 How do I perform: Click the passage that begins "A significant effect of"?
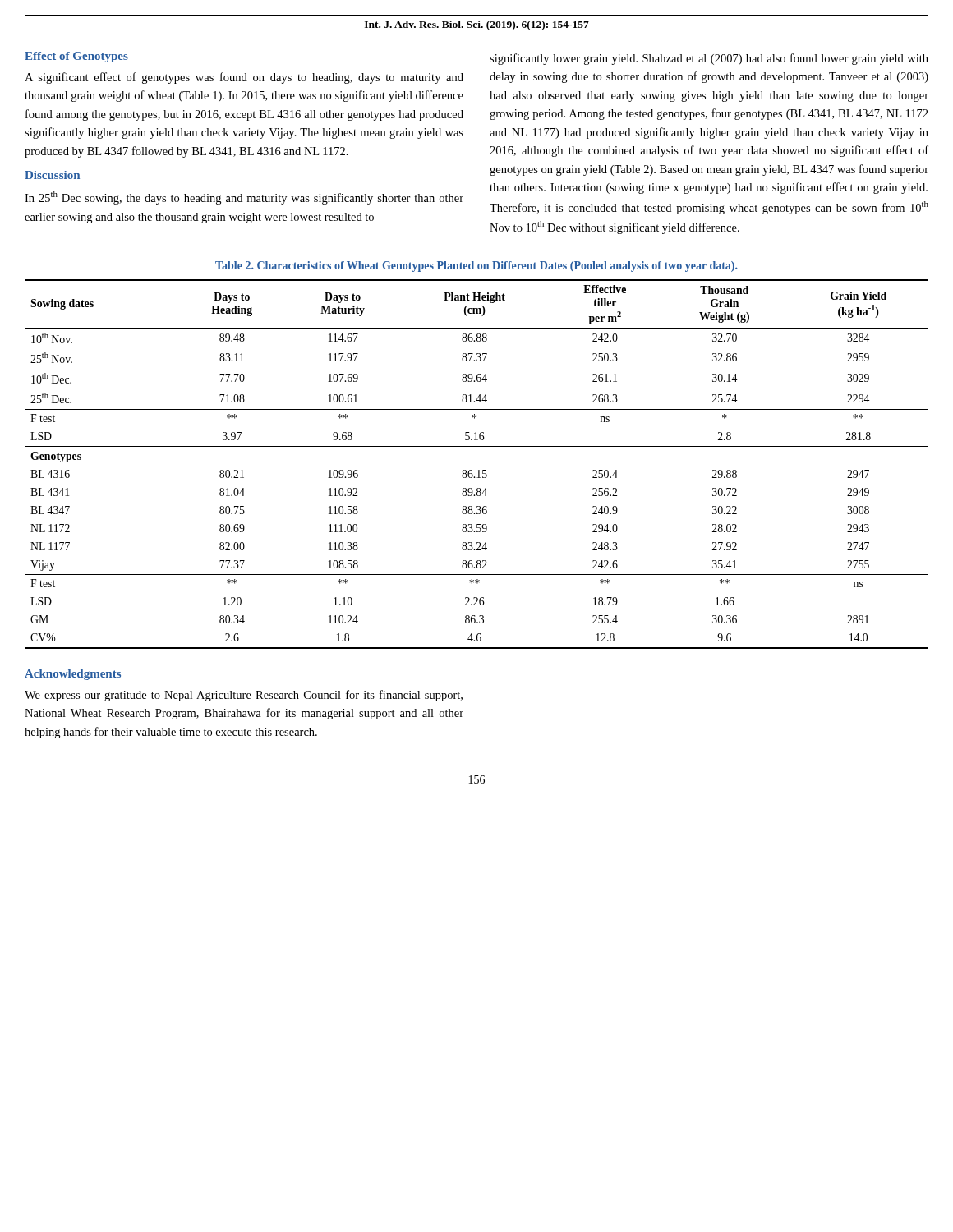[x=244, y=114]
